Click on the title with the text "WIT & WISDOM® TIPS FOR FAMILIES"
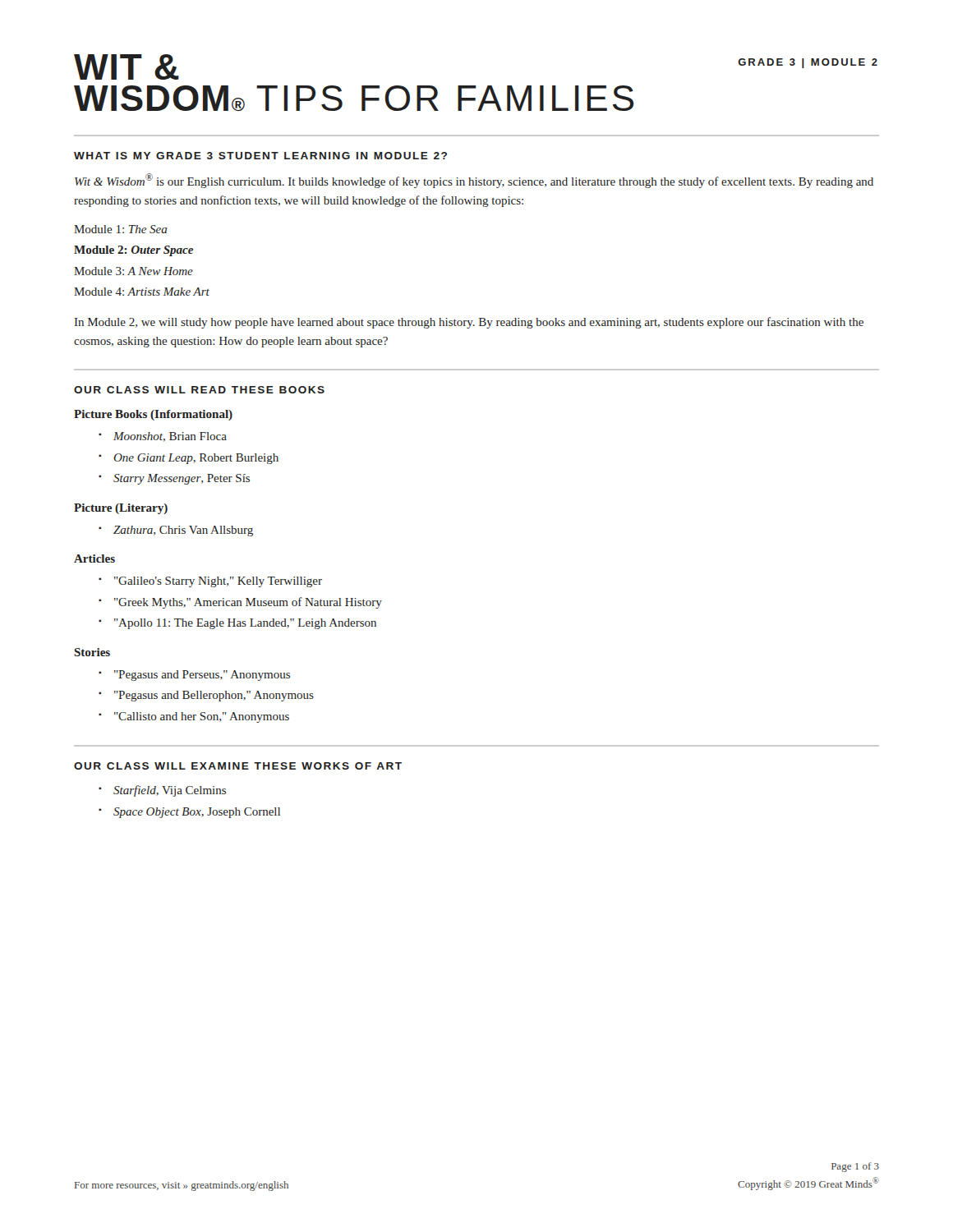This screenshot has width=953, height=1232. 356,83
